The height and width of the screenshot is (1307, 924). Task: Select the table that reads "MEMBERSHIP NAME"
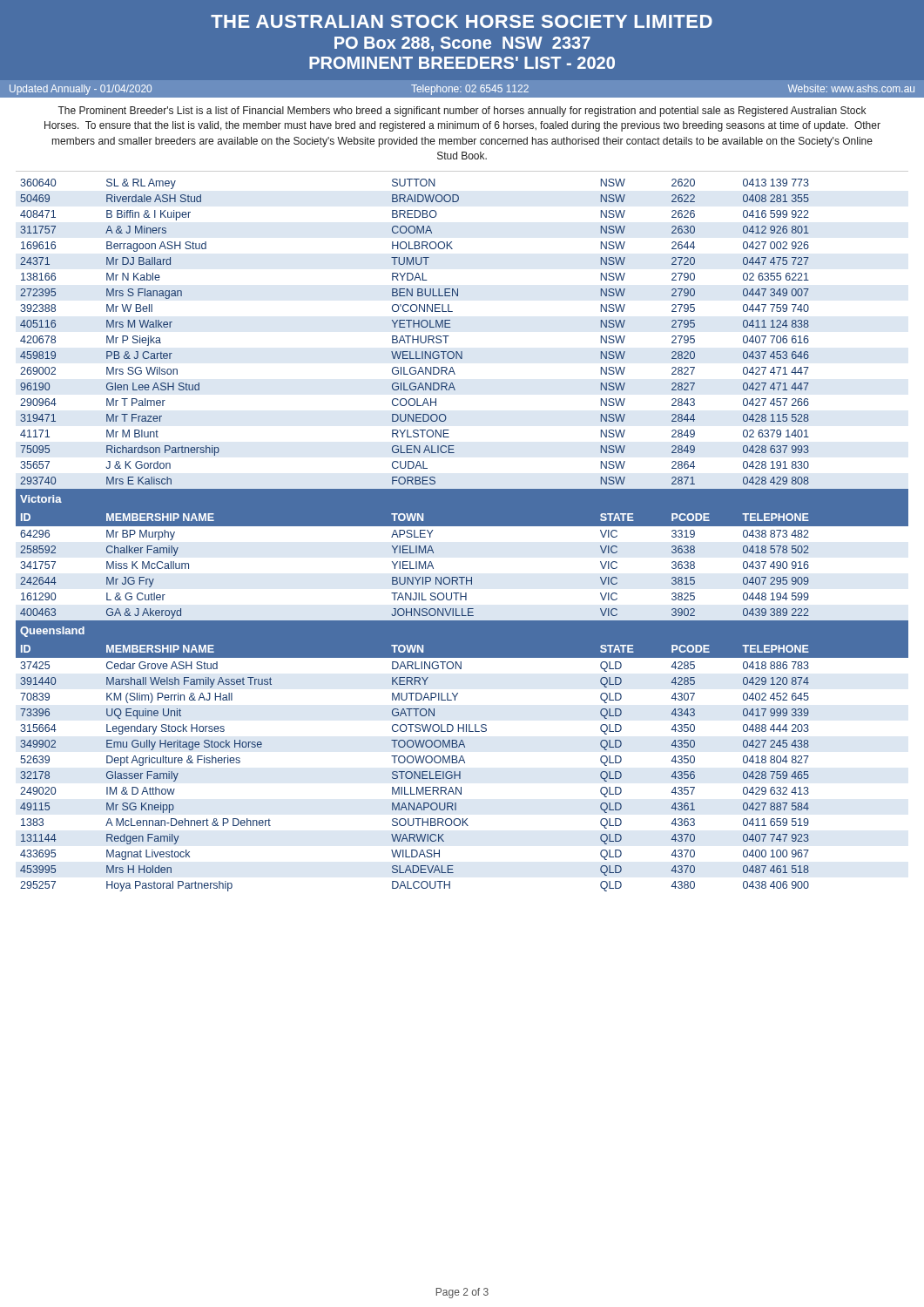coord(462,534)
